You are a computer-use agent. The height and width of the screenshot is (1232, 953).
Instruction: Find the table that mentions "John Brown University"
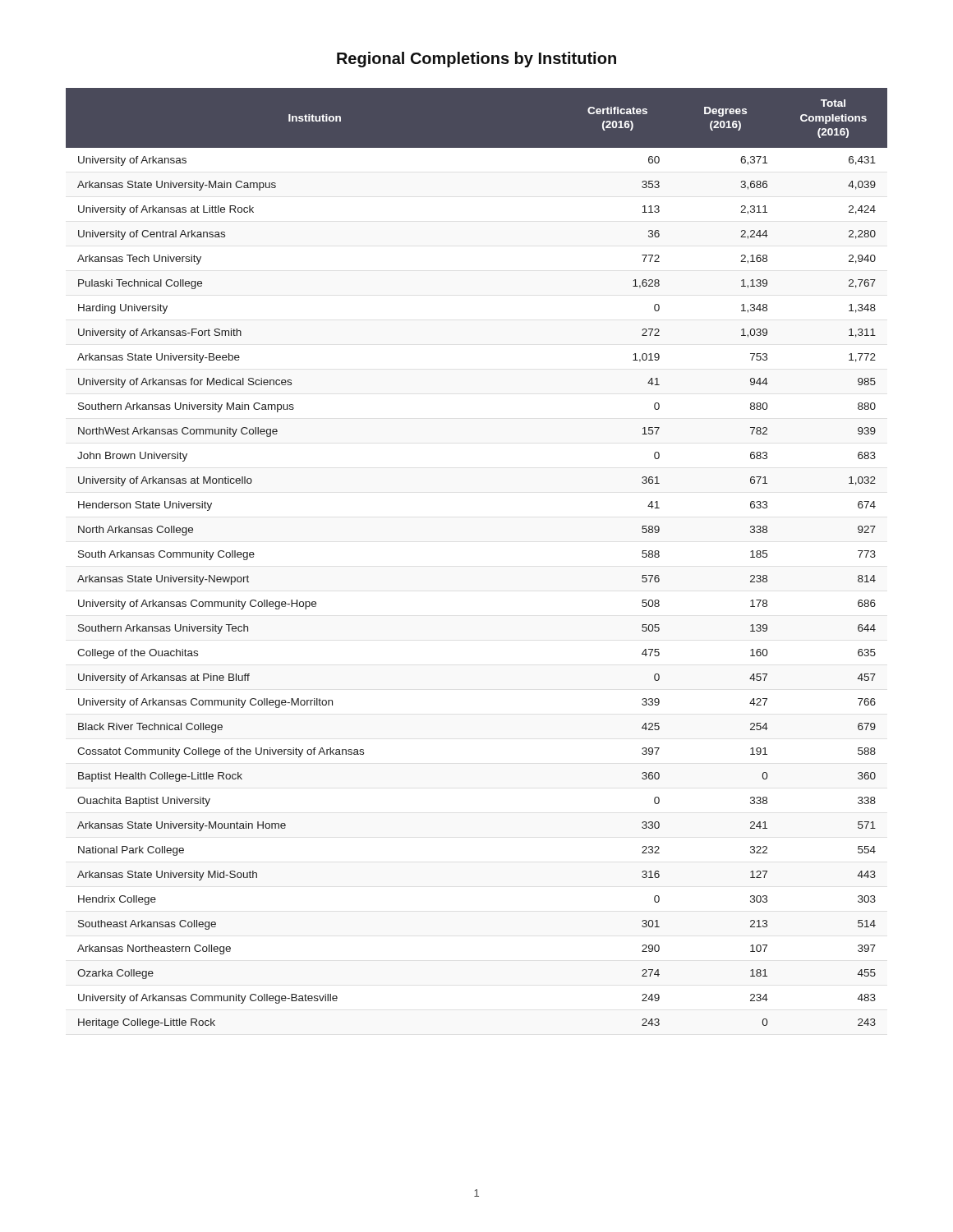point(476,561)
